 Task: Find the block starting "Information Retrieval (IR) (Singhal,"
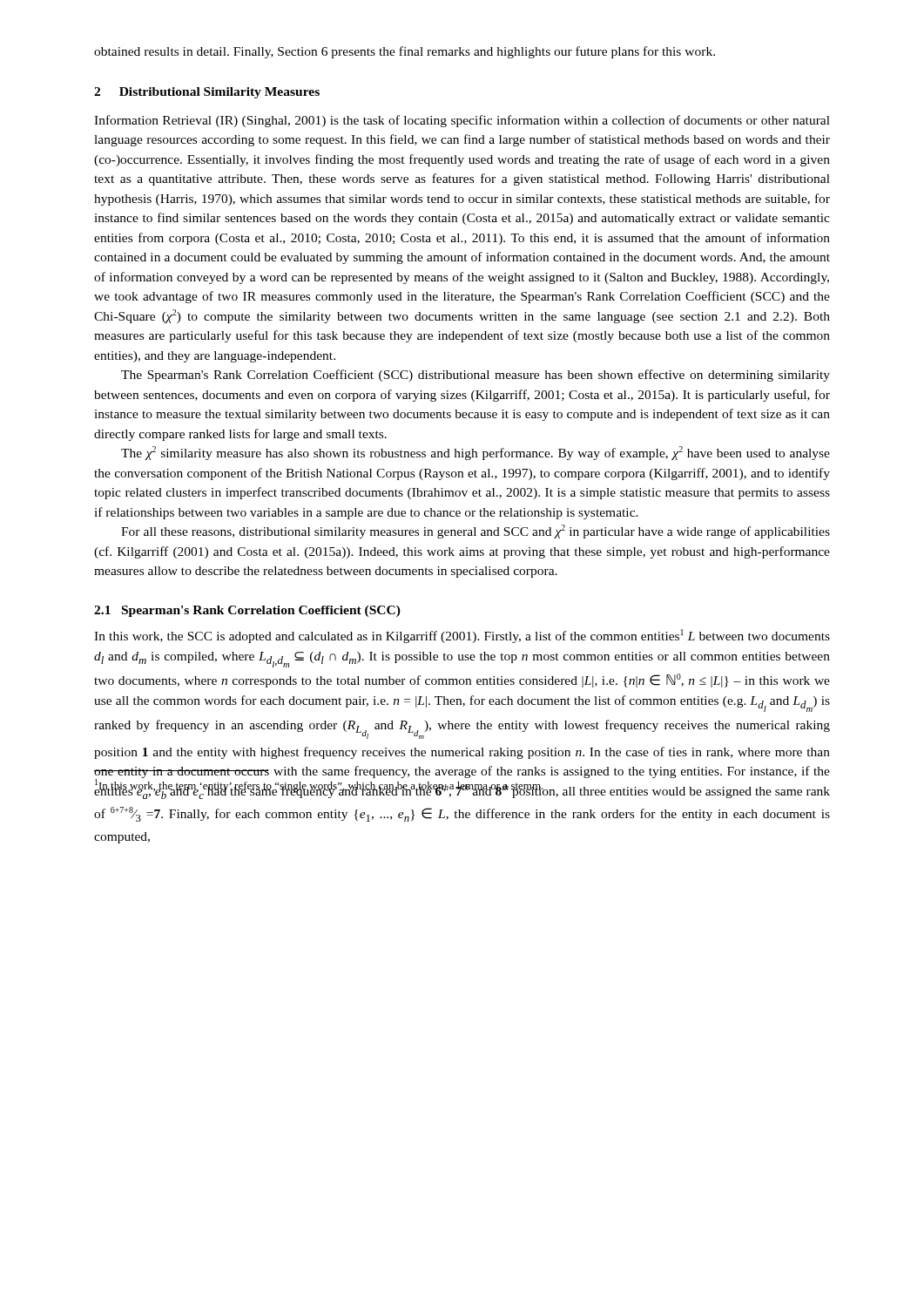click(462, 238)
